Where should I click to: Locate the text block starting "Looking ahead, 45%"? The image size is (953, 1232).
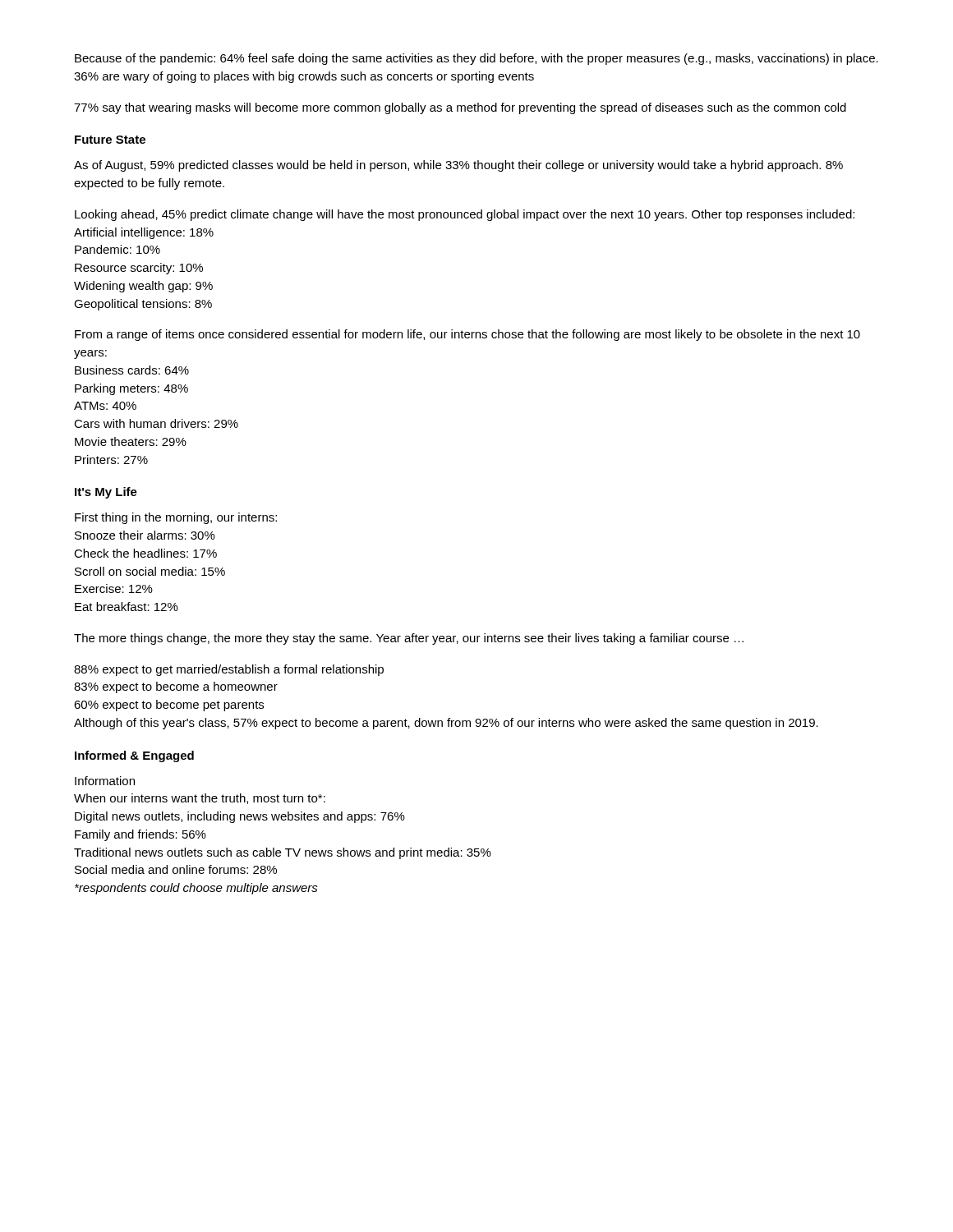click(x=465, y=215)
